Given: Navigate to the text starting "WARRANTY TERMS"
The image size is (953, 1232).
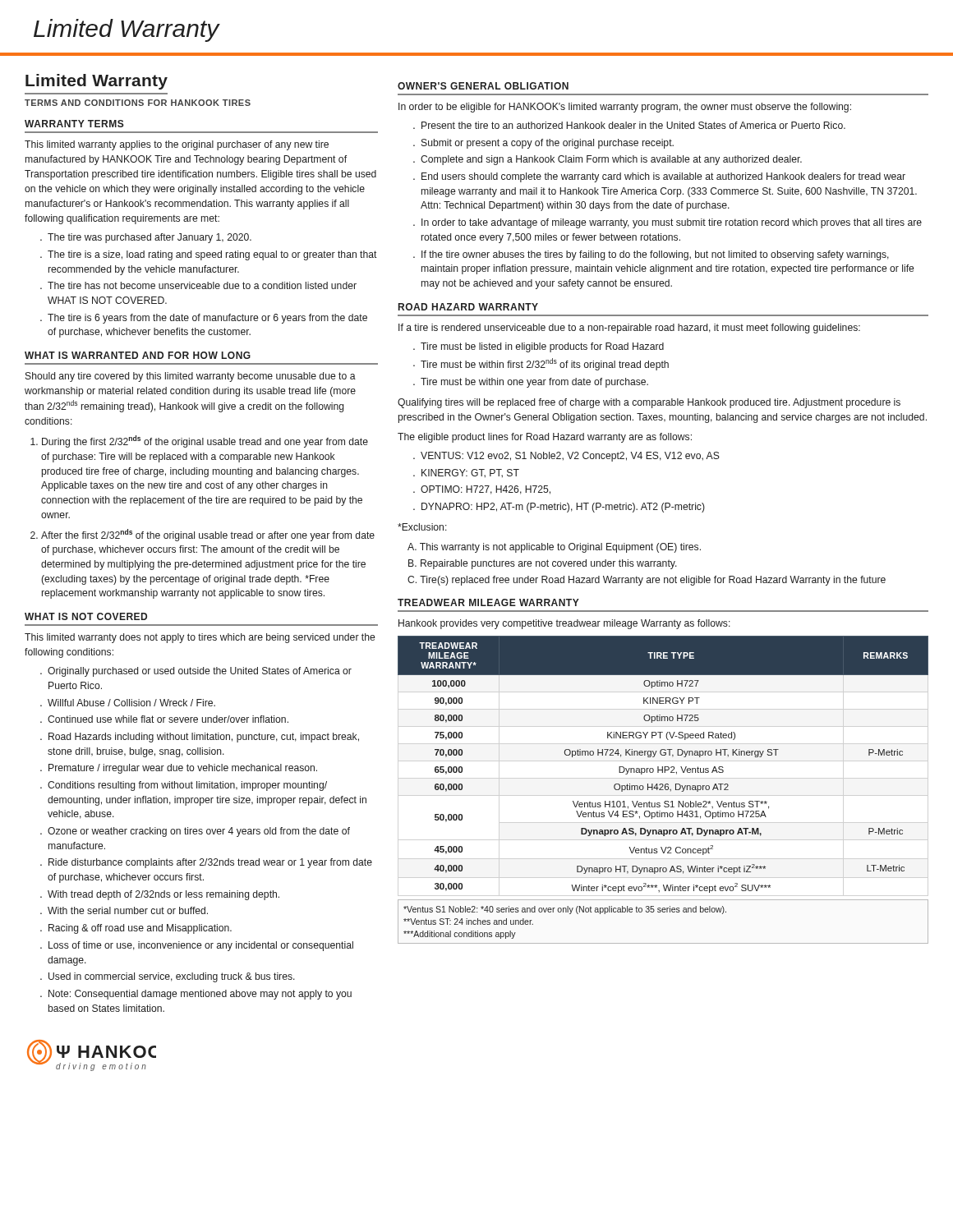Looking at the screenshot, I should tap(201, 126).
